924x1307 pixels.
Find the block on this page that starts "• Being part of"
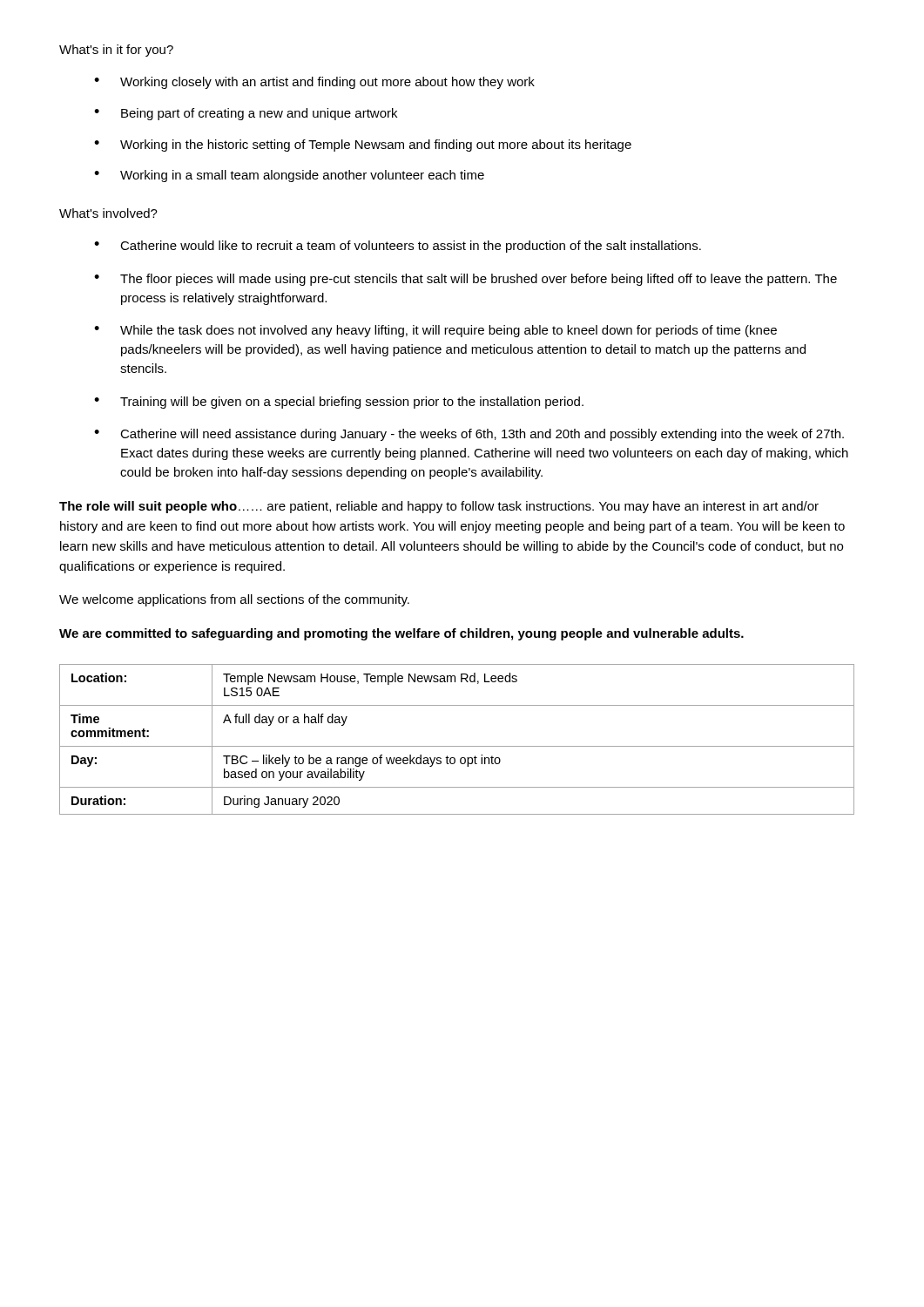pos(246,114)
